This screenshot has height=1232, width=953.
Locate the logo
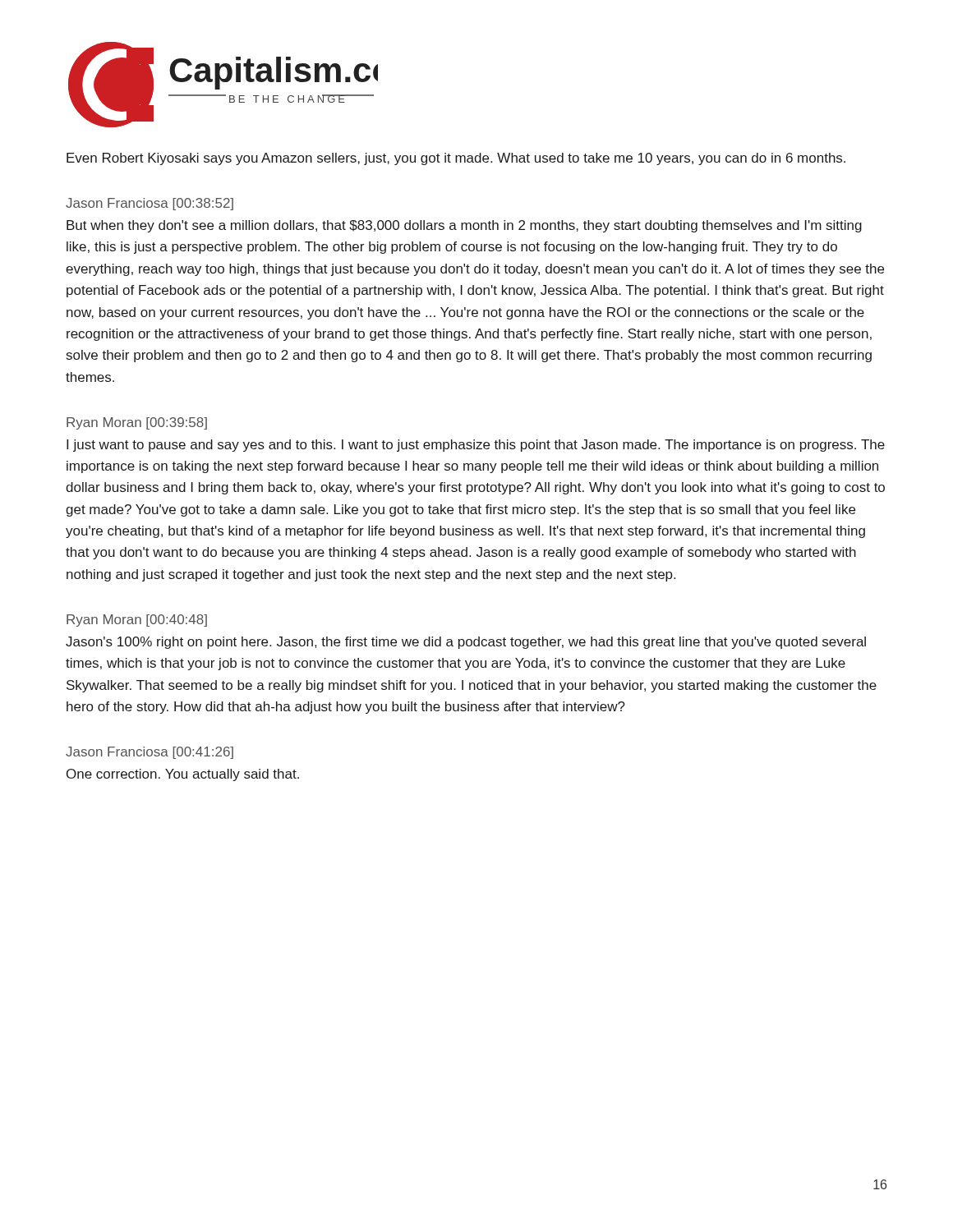click(x=222, y=85)
